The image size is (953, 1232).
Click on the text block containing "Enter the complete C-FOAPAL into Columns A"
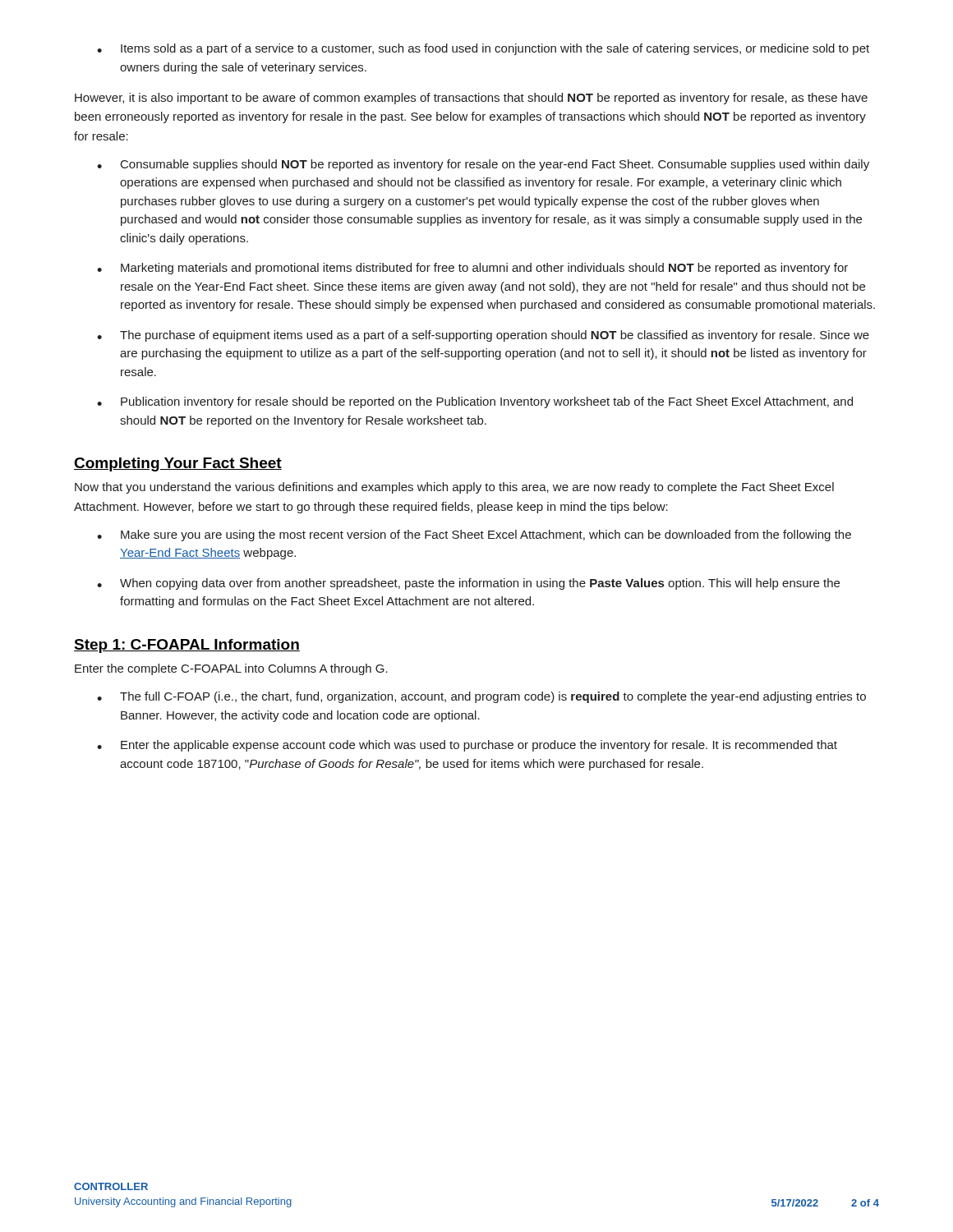point(231,668)
